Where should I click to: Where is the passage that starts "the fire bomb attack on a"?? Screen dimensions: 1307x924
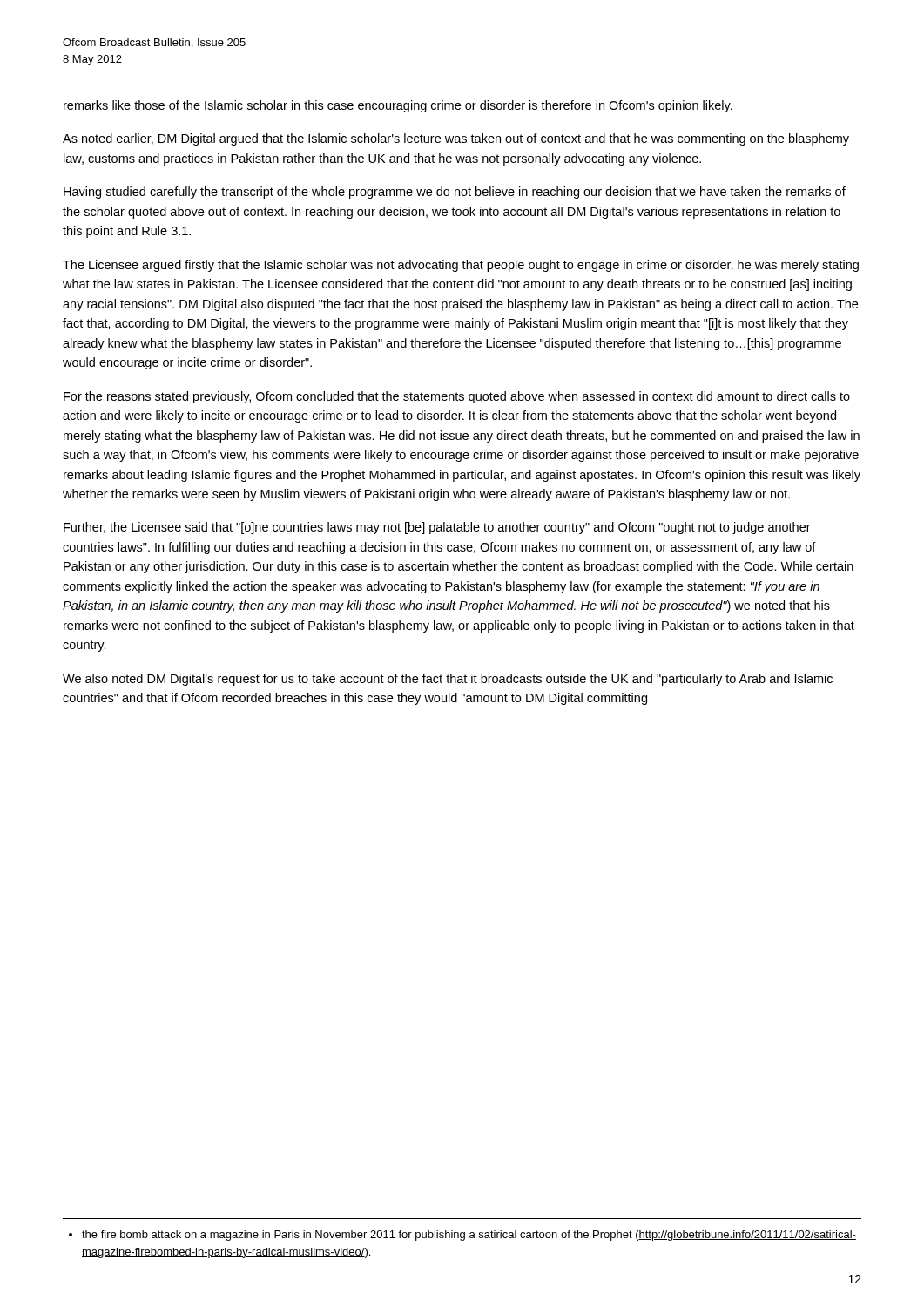(462, 1243)
